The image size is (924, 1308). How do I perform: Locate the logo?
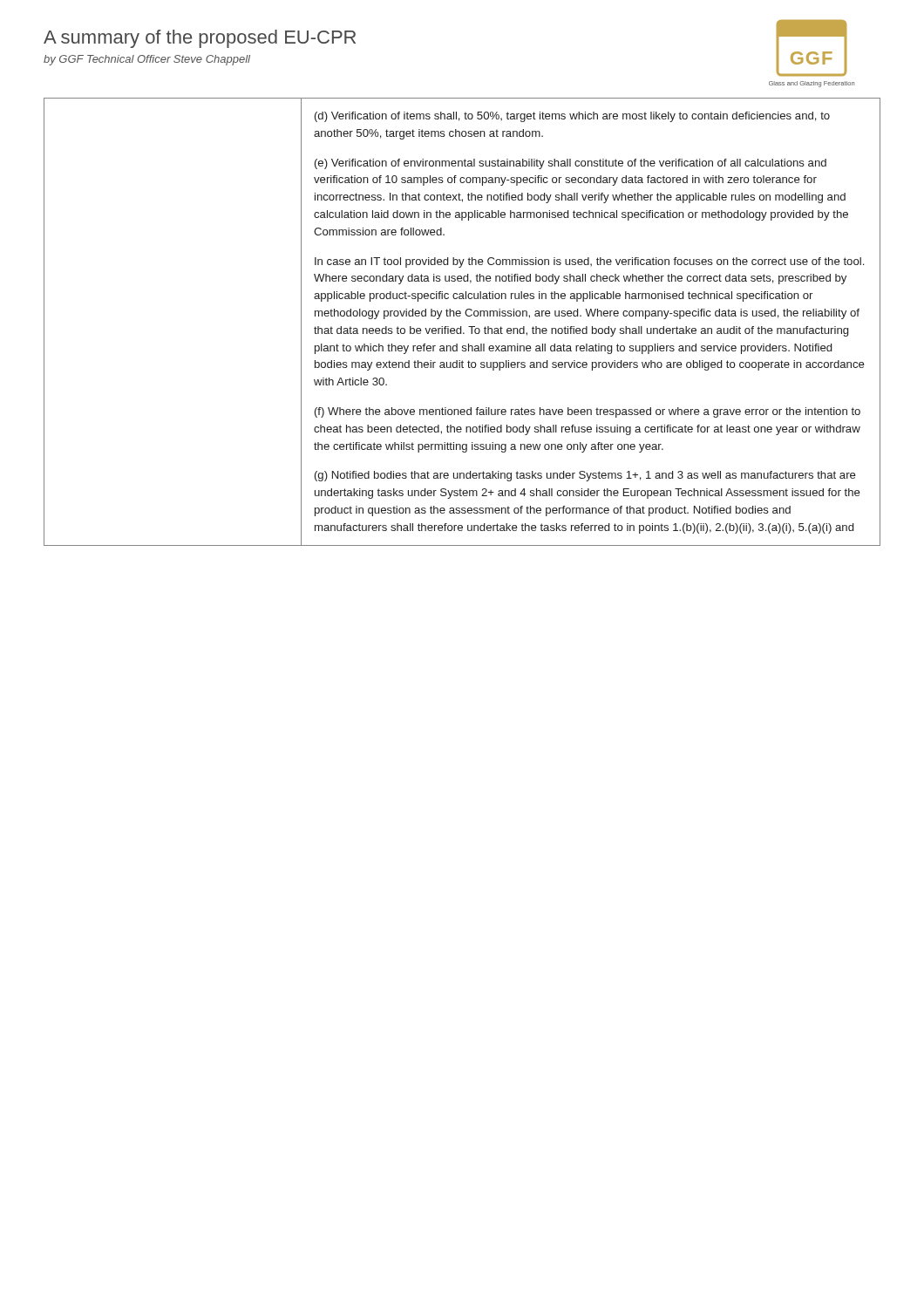click(826, 60)
